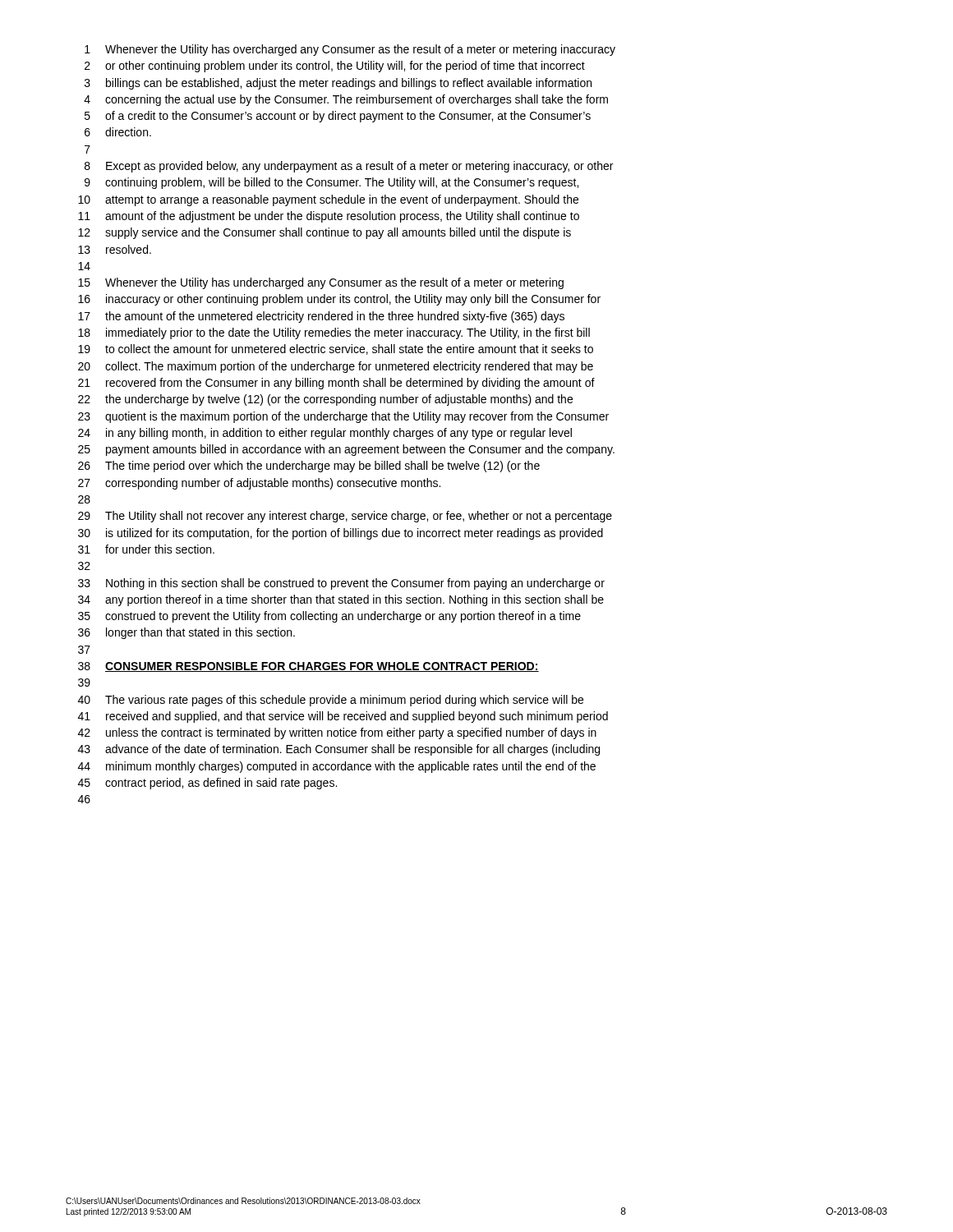Click the passage that begins "15Whenever the Utility has undercharged any Consumer as"
Screen dimensions: 1232x953
click(476, 383)
